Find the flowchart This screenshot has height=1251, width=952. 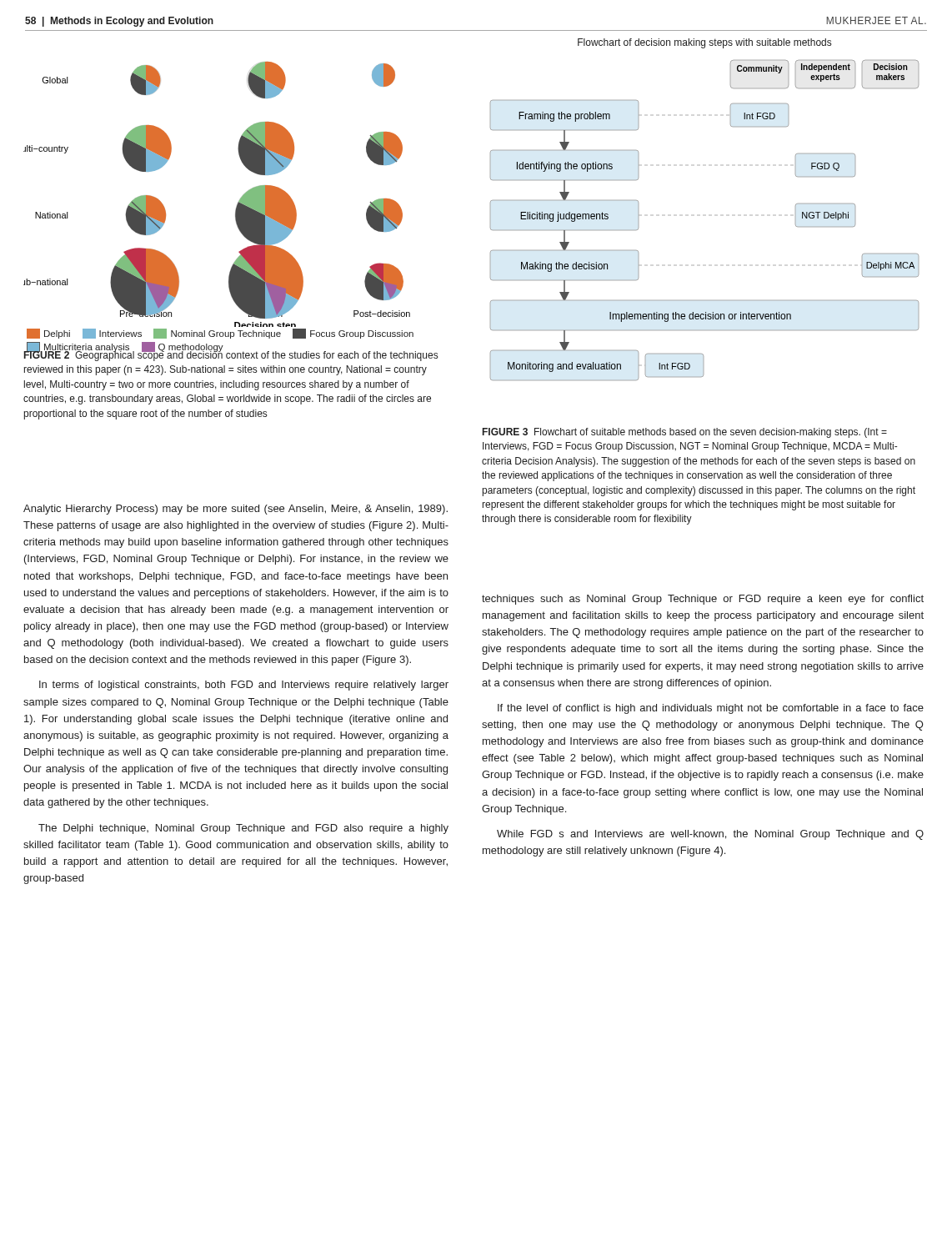[x=704, y=241]
